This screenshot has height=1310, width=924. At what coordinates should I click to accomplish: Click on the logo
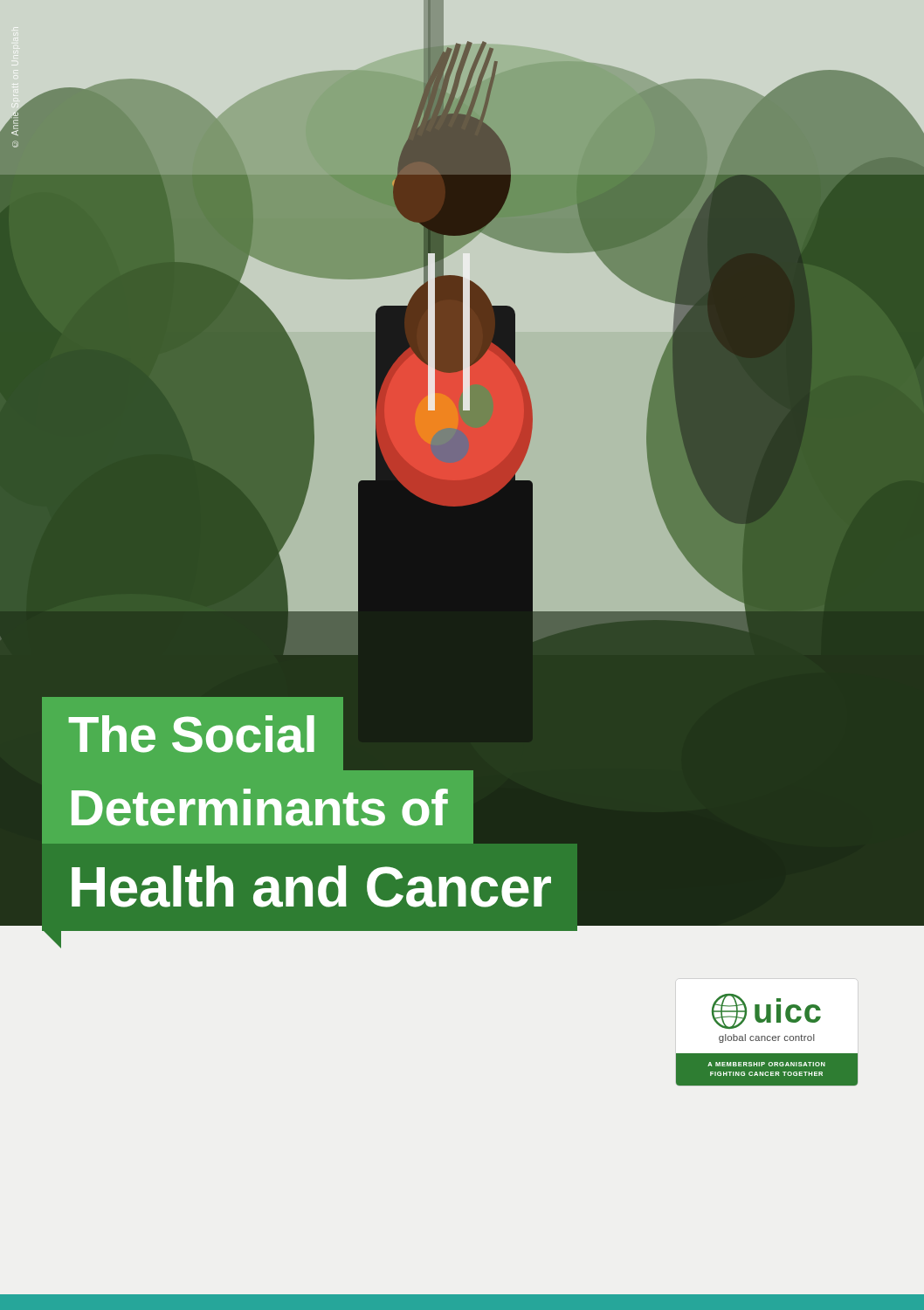(x=767, y=1032)
